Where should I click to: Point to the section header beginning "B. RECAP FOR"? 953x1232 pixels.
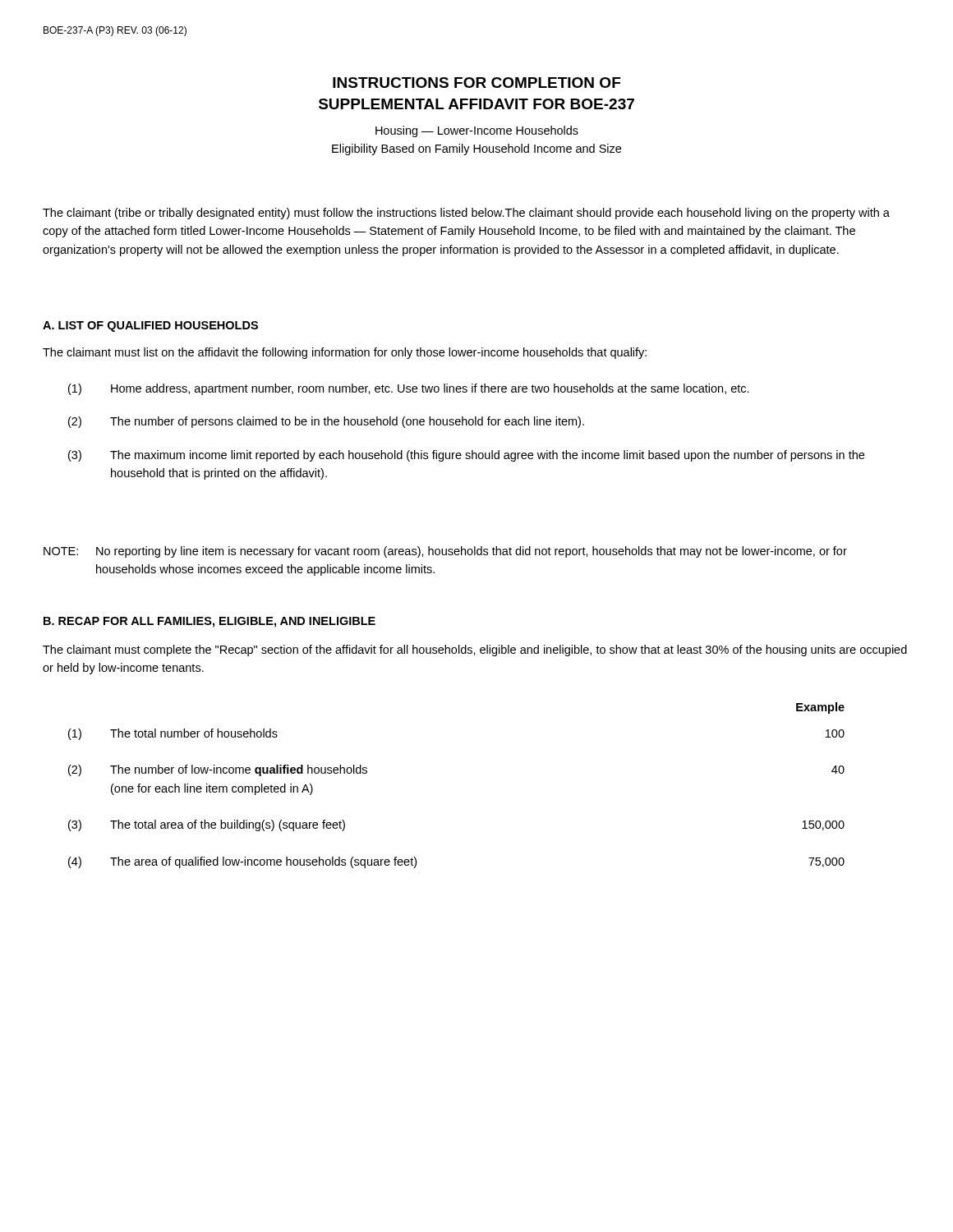coord(209,621)
